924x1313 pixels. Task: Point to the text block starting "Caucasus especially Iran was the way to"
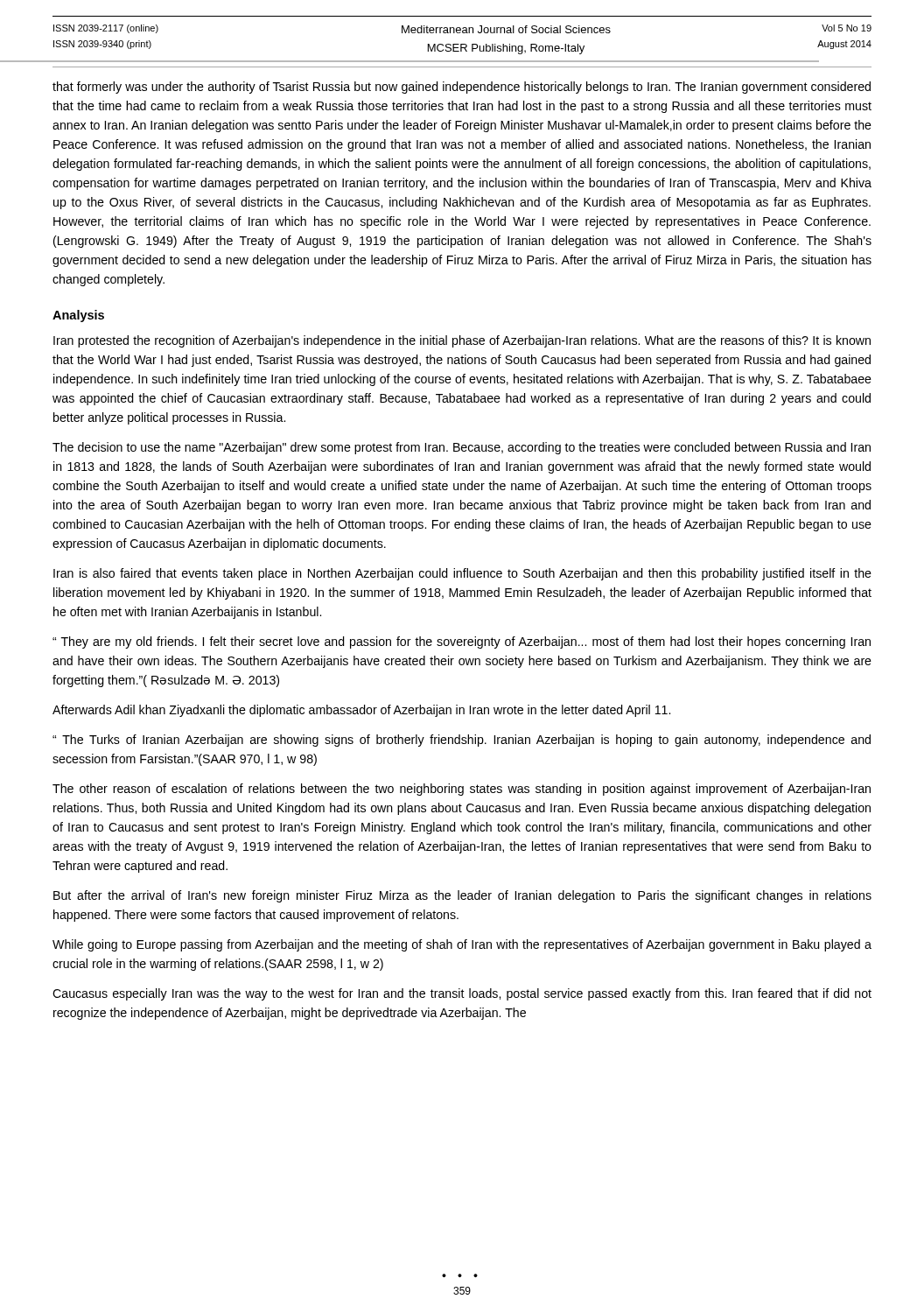(462, 1003)
